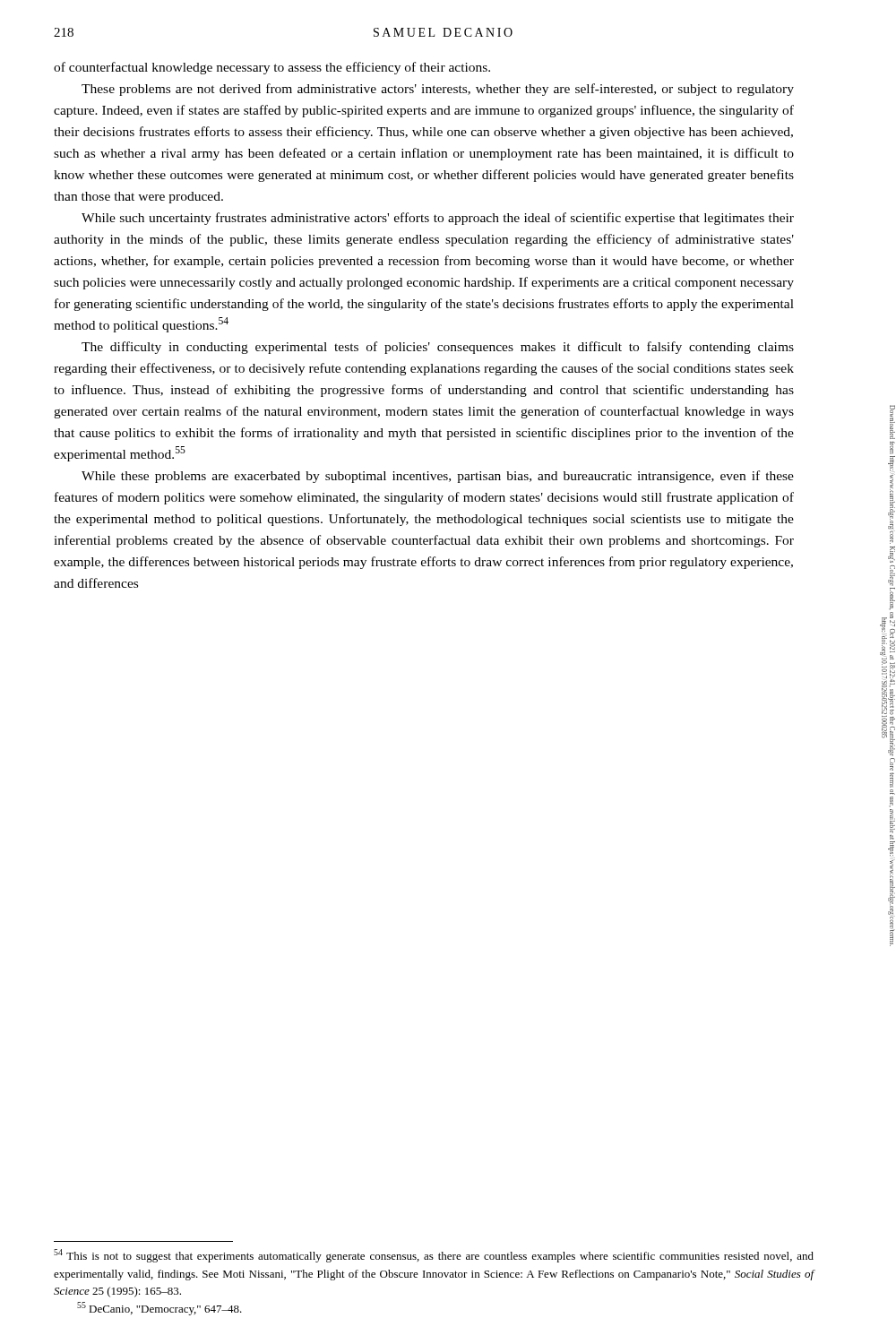The width and height of the screenshot is (896, 1344).
Task: Select the text block that reads "The difficulty in"
Action: tap(424, 400)
